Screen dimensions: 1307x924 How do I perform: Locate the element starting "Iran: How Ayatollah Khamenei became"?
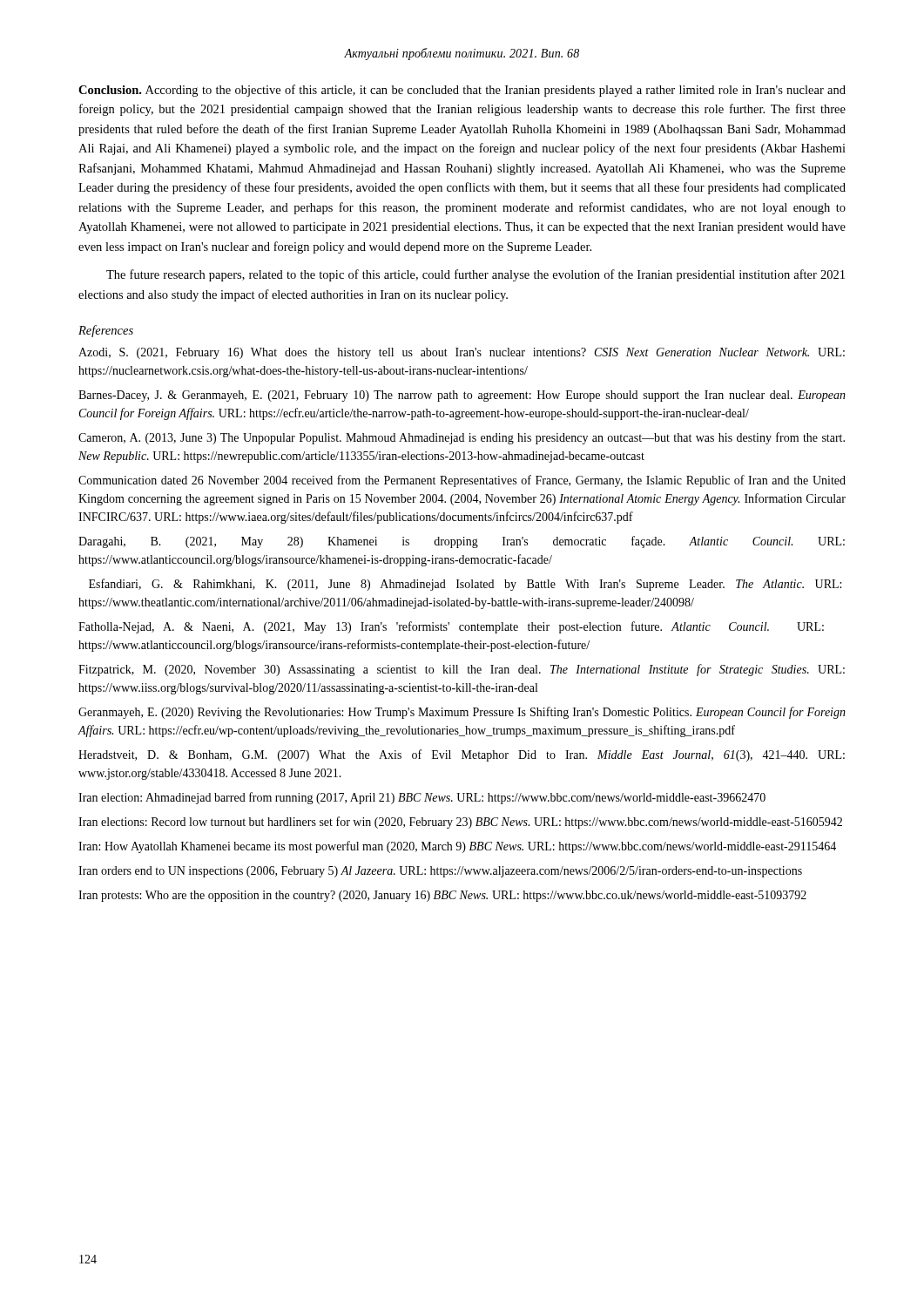457,847
